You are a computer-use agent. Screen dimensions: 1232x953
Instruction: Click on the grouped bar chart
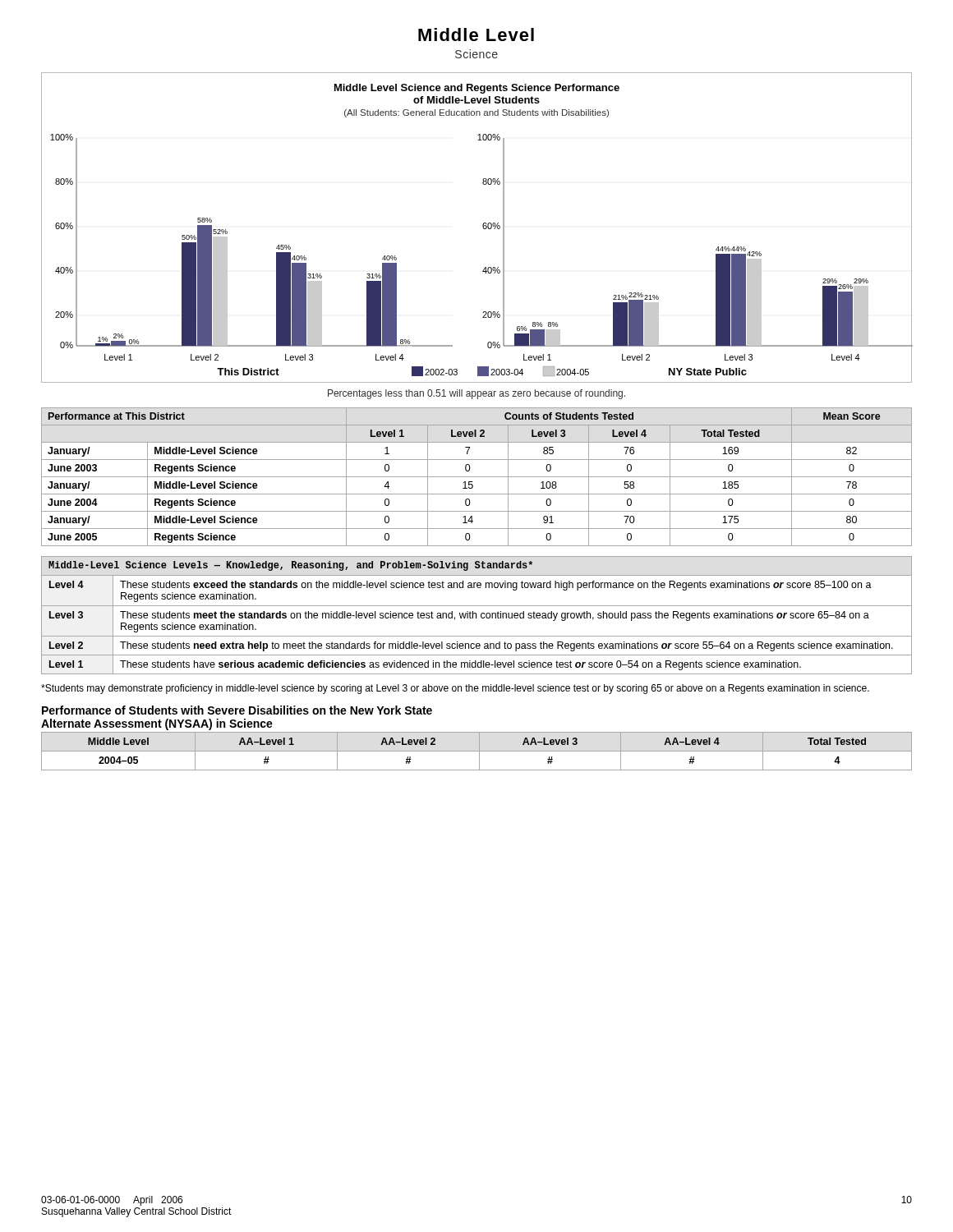(x=476, y=228)
